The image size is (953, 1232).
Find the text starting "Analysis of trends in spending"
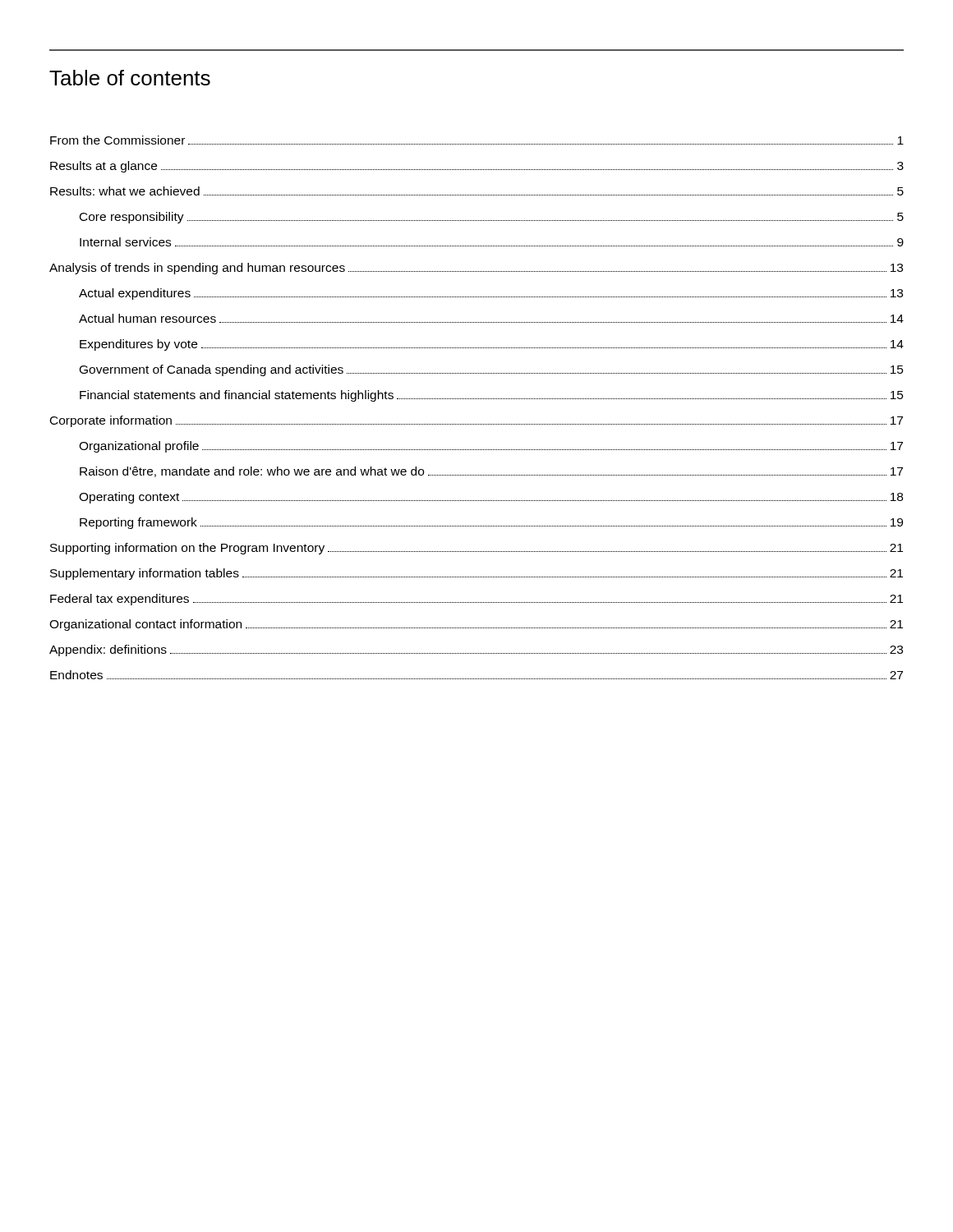[x=476, y=267]
